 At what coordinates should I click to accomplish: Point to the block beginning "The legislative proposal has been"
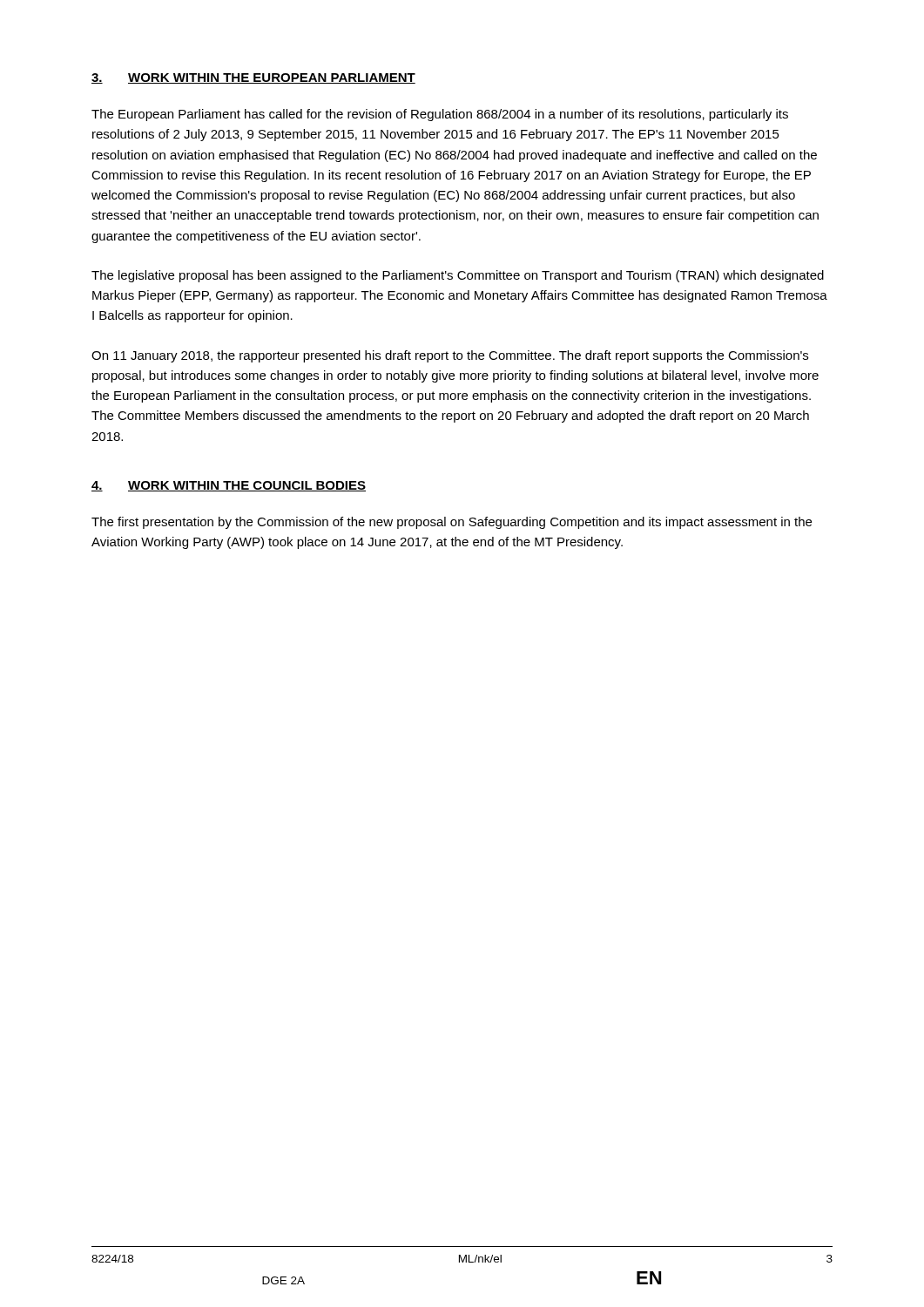tap(459, 295)
